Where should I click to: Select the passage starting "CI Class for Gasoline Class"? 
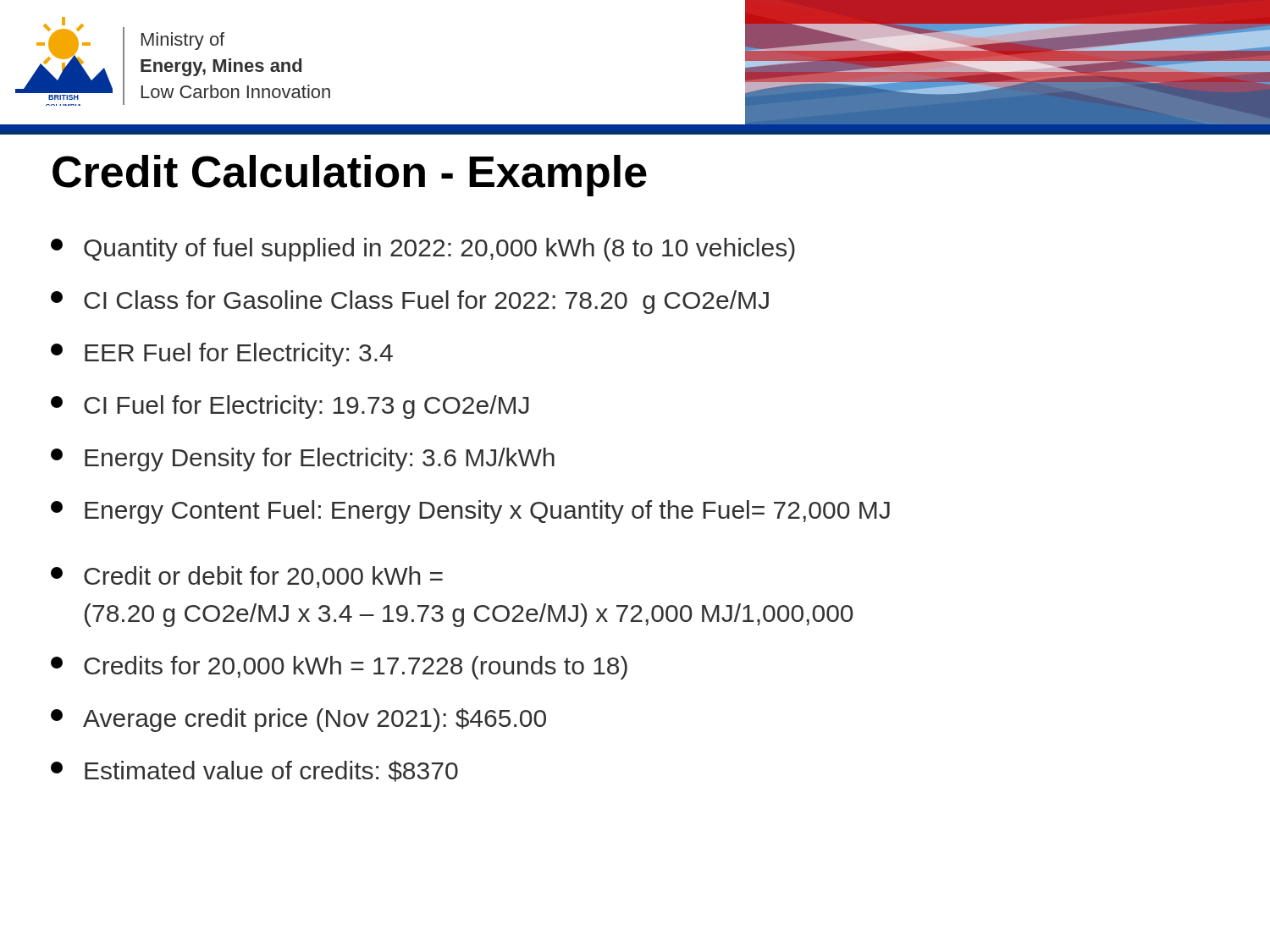point(635,301)
